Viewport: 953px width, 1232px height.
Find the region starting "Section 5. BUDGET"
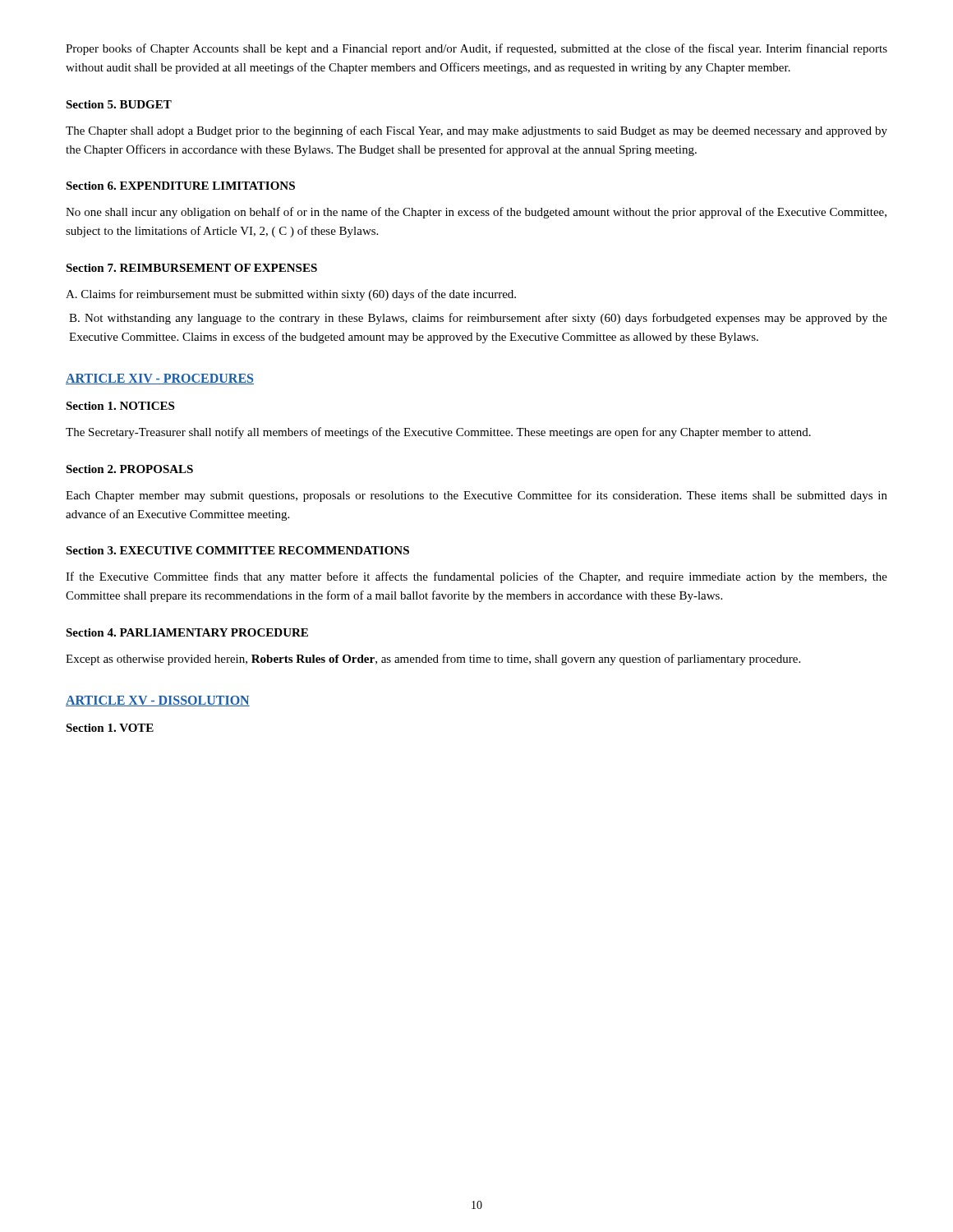point(119,104)
